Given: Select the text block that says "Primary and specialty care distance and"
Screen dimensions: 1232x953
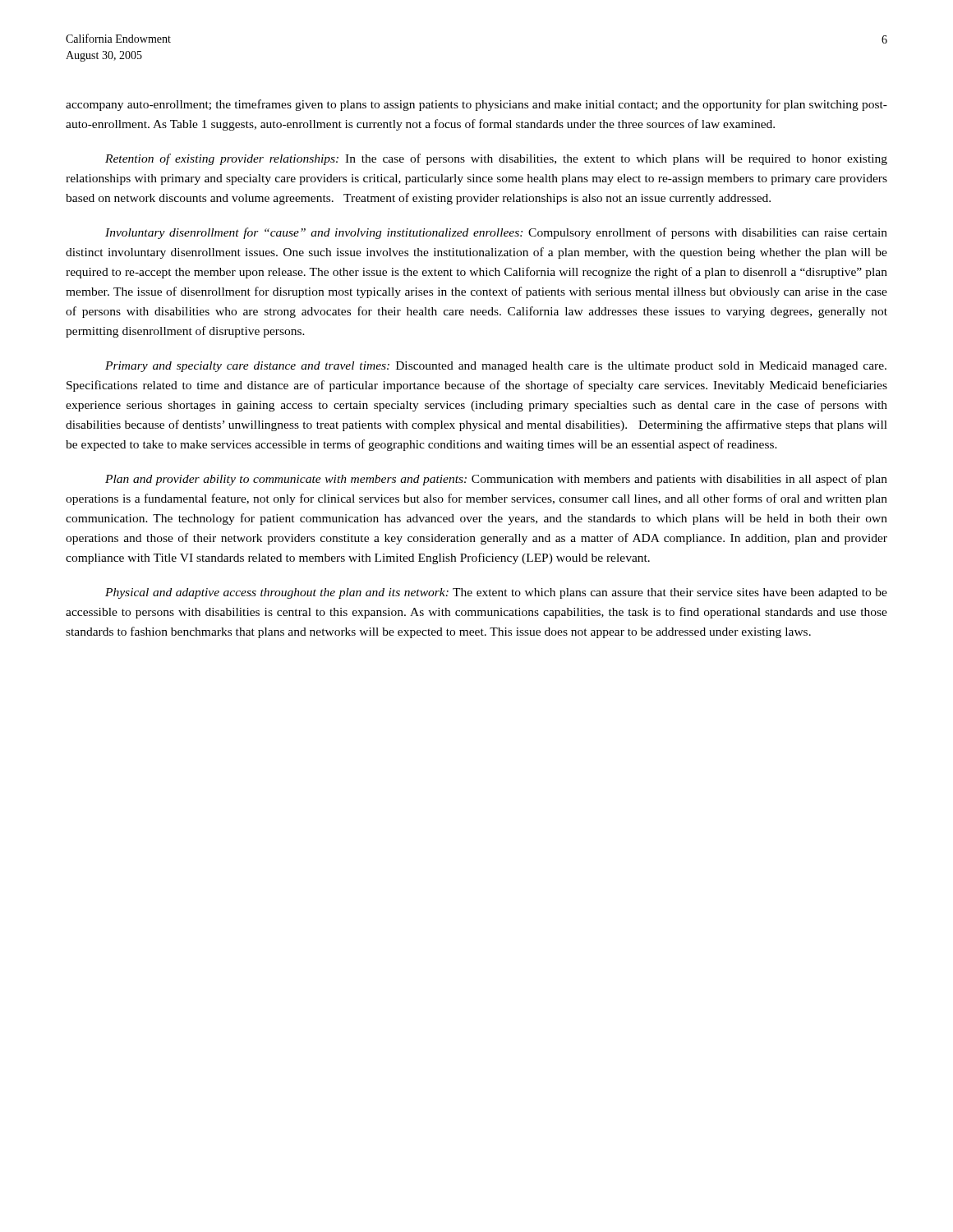Looking at the screenshot, I should [x=476, y=405].
